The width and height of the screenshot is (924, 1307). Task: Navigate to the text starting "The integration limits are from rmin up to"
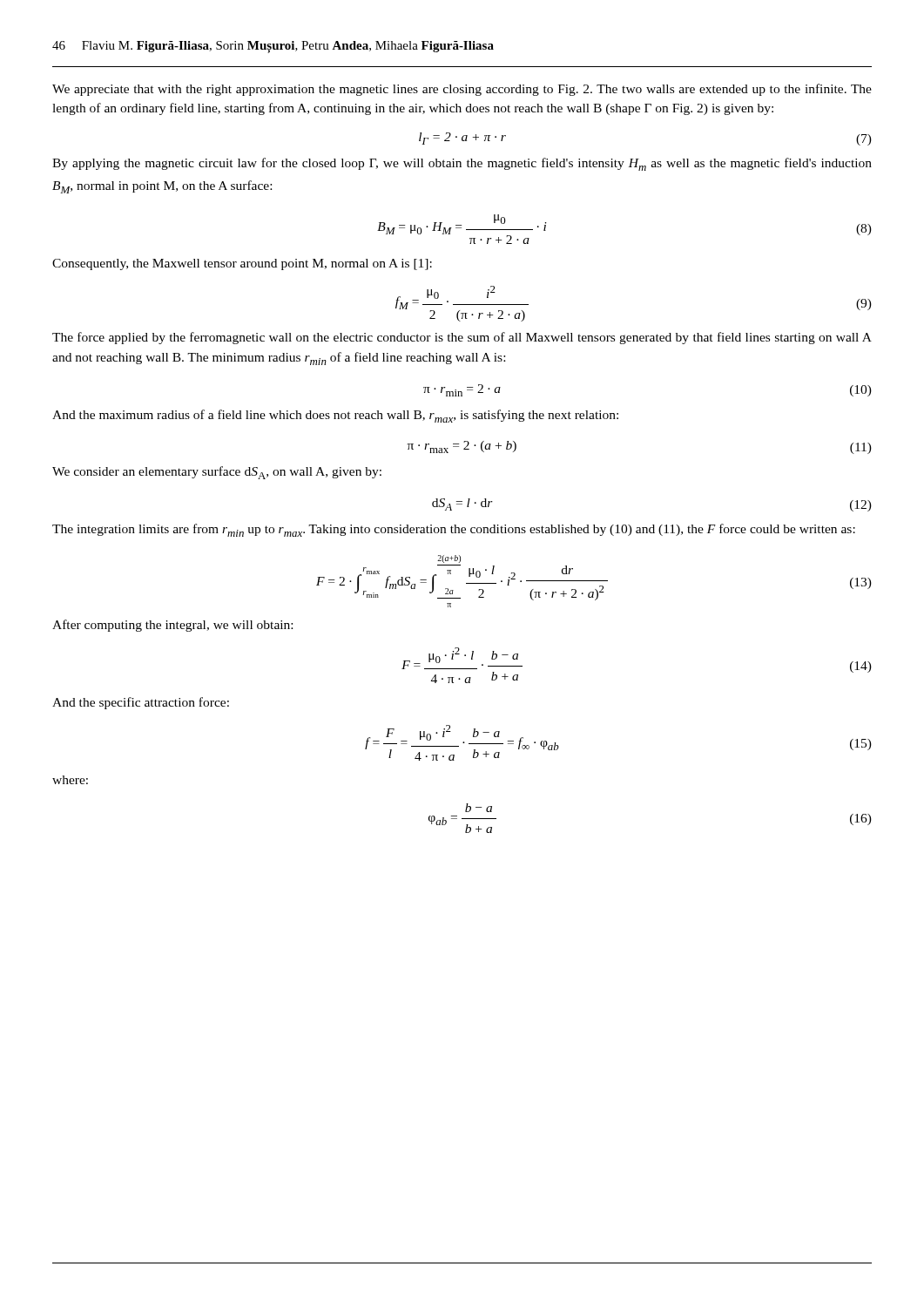(x=454, y=530)
